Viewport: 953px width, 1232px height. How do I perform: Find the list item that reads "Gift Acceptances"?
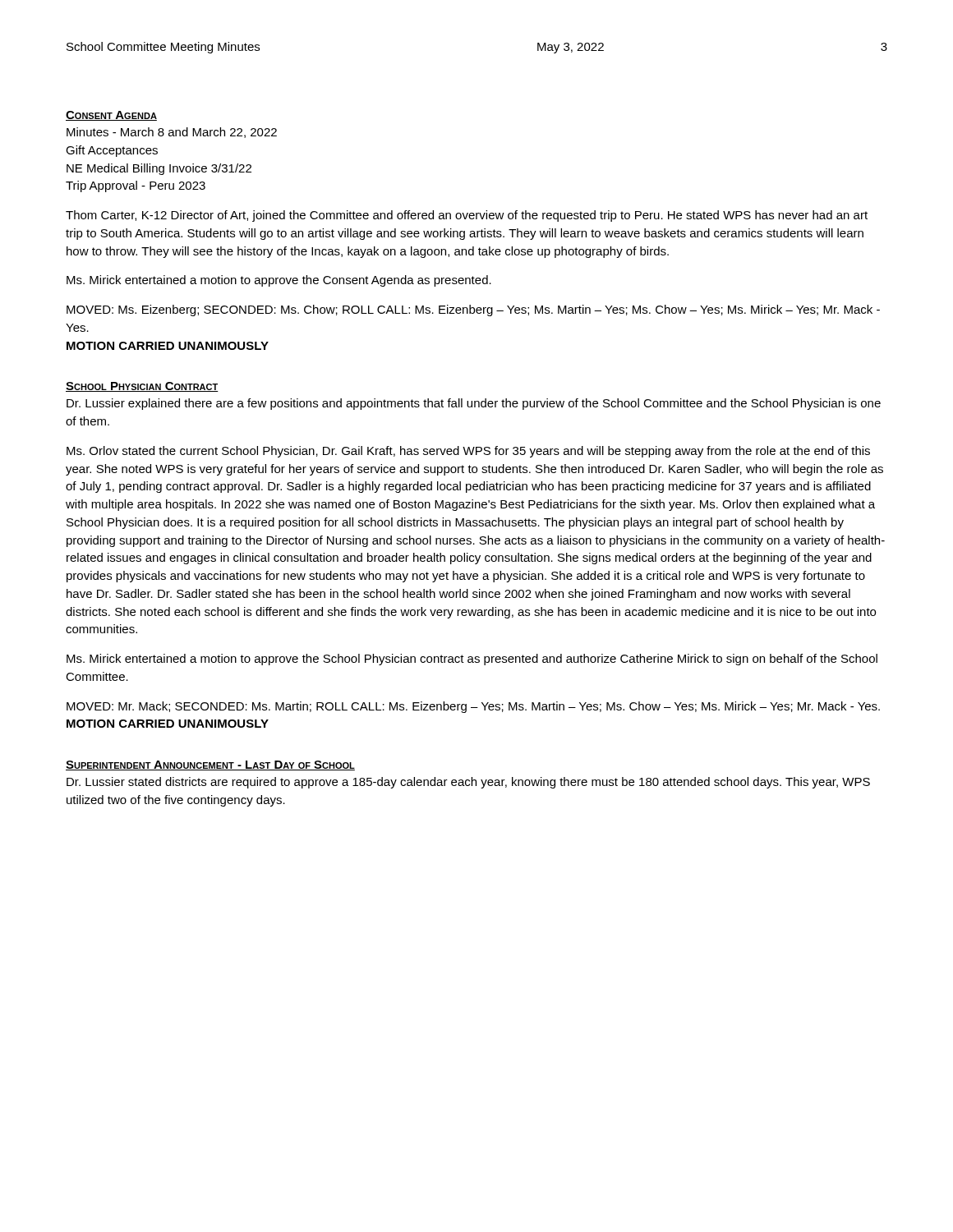pos(112,150)
